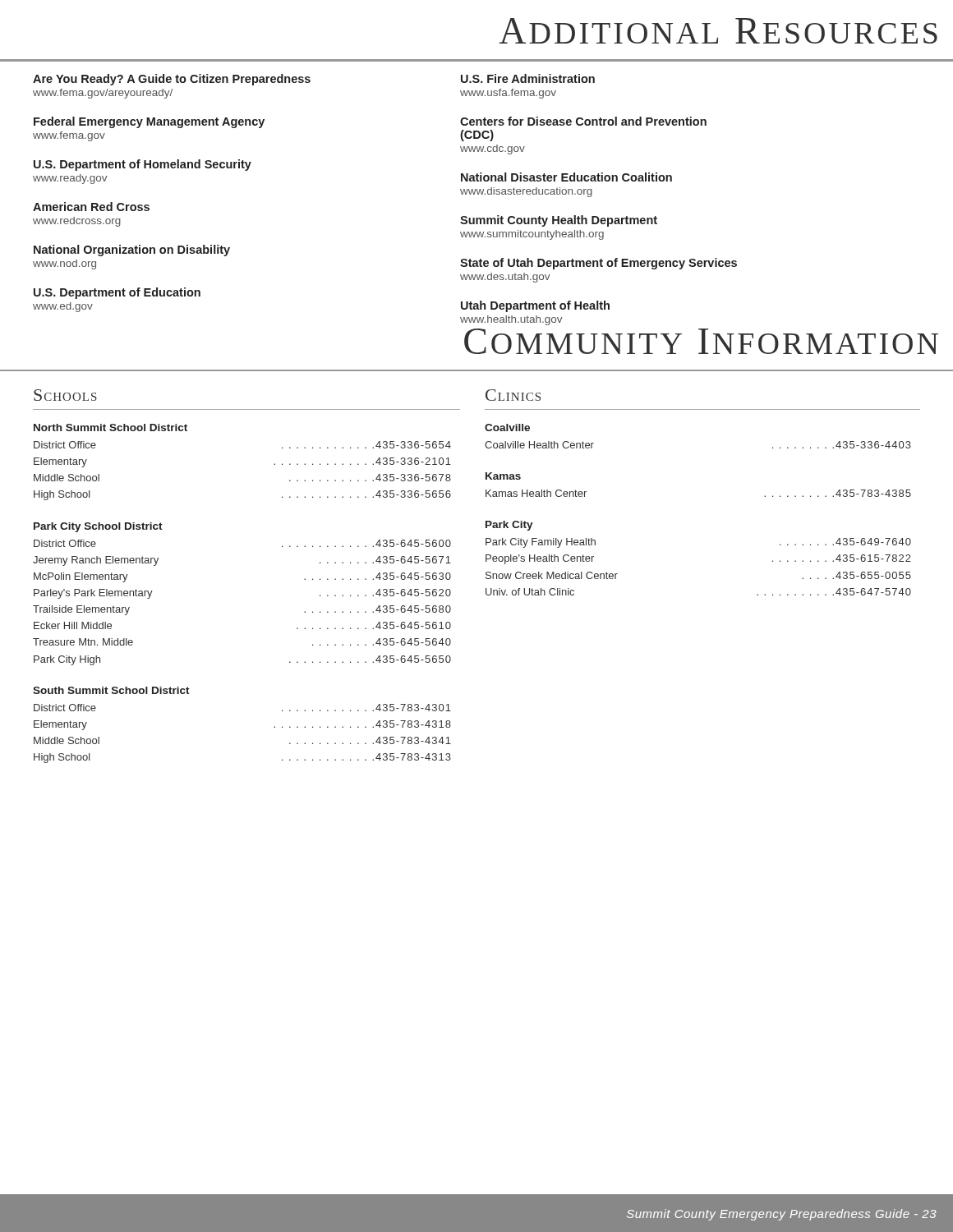953x1232 pixels.
Task: Find the block on this page that starts "Centers for Disease Control and"
Action: pyautogui.click(x=690, y=135)
